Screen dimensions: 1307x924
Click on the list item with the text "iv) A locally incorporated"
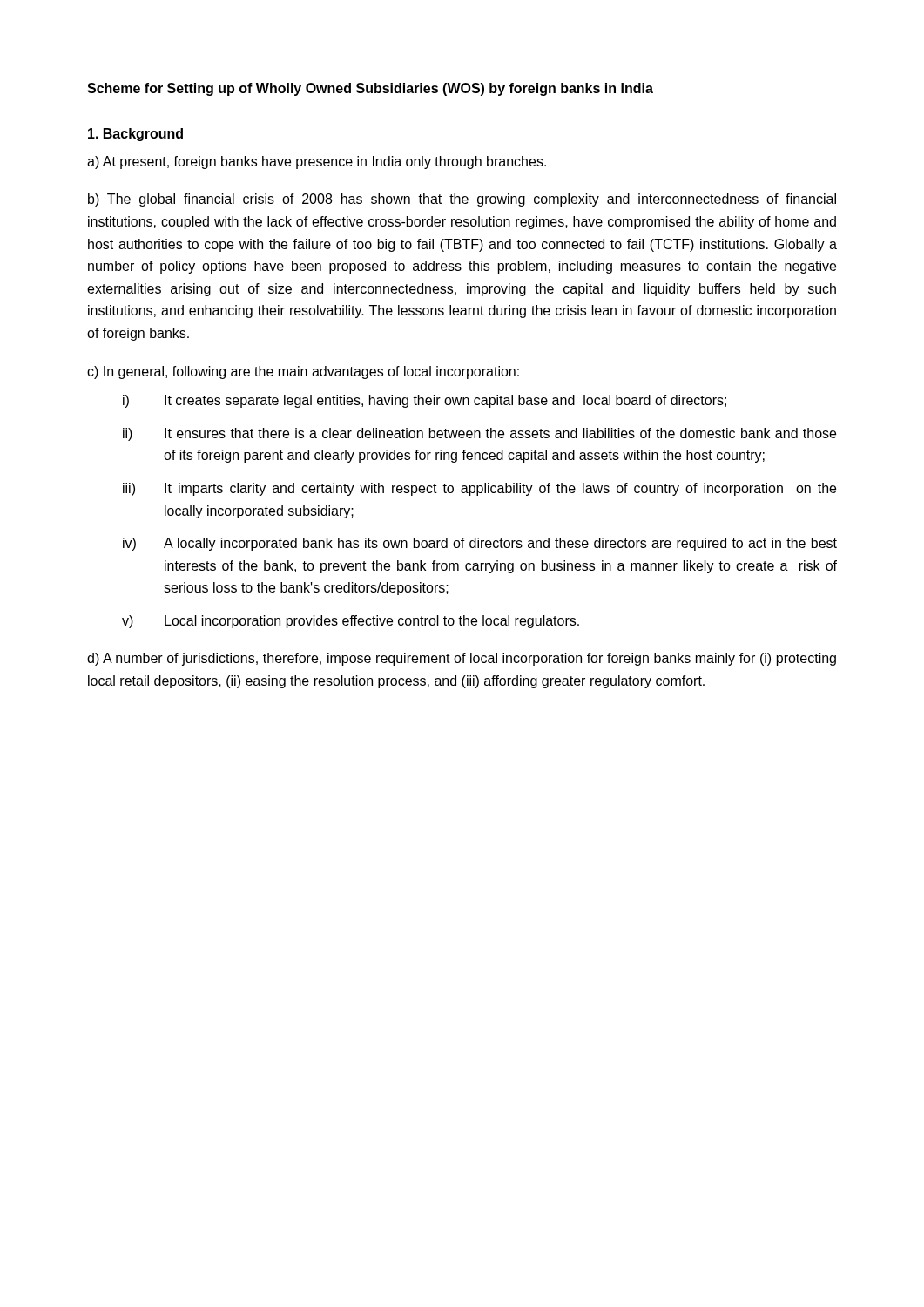tap(479, 566)
